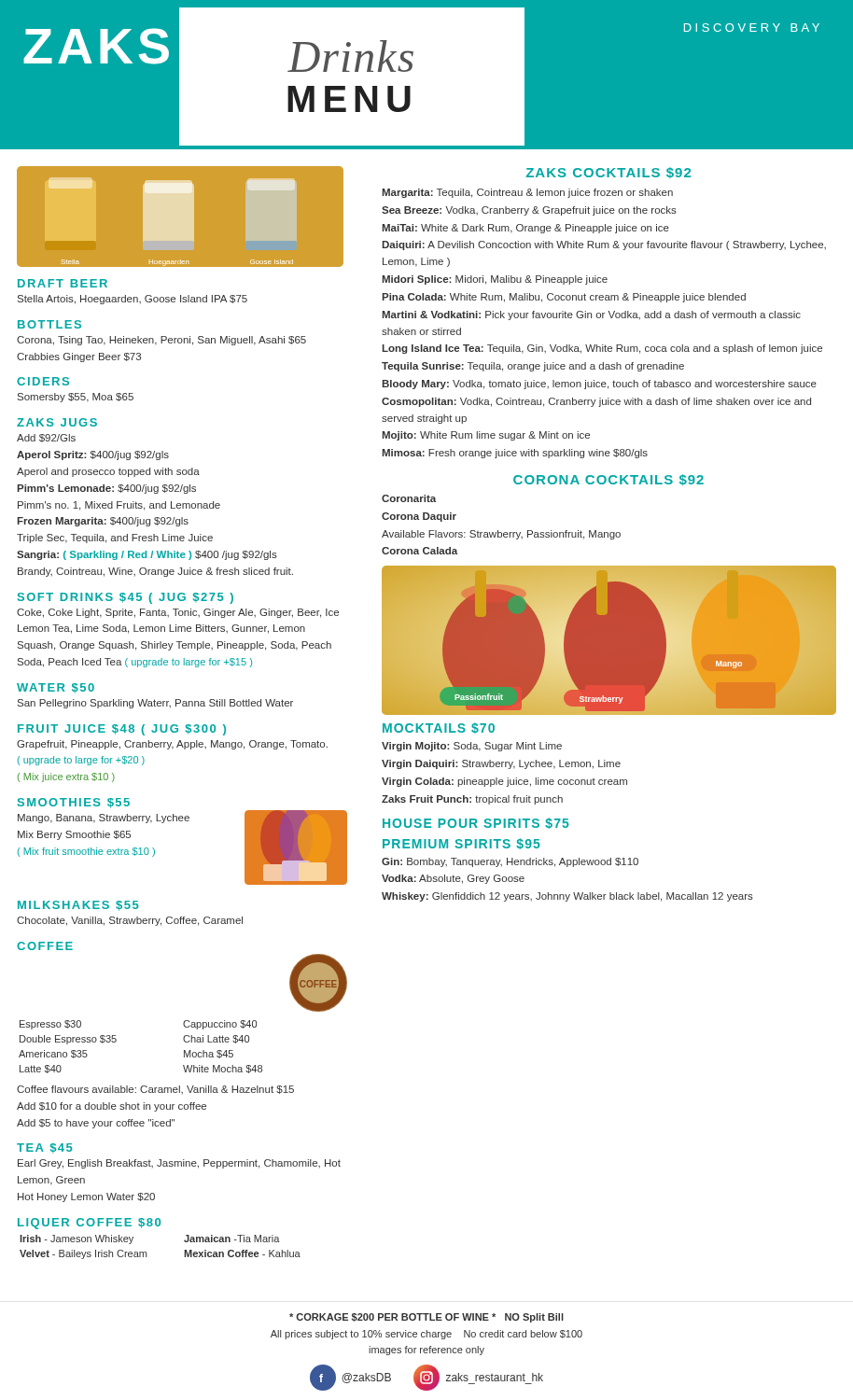Locate the passage starting "Virgin Mojito: Soda,"
Screen dimensions: 1400x853
[472, 746]
